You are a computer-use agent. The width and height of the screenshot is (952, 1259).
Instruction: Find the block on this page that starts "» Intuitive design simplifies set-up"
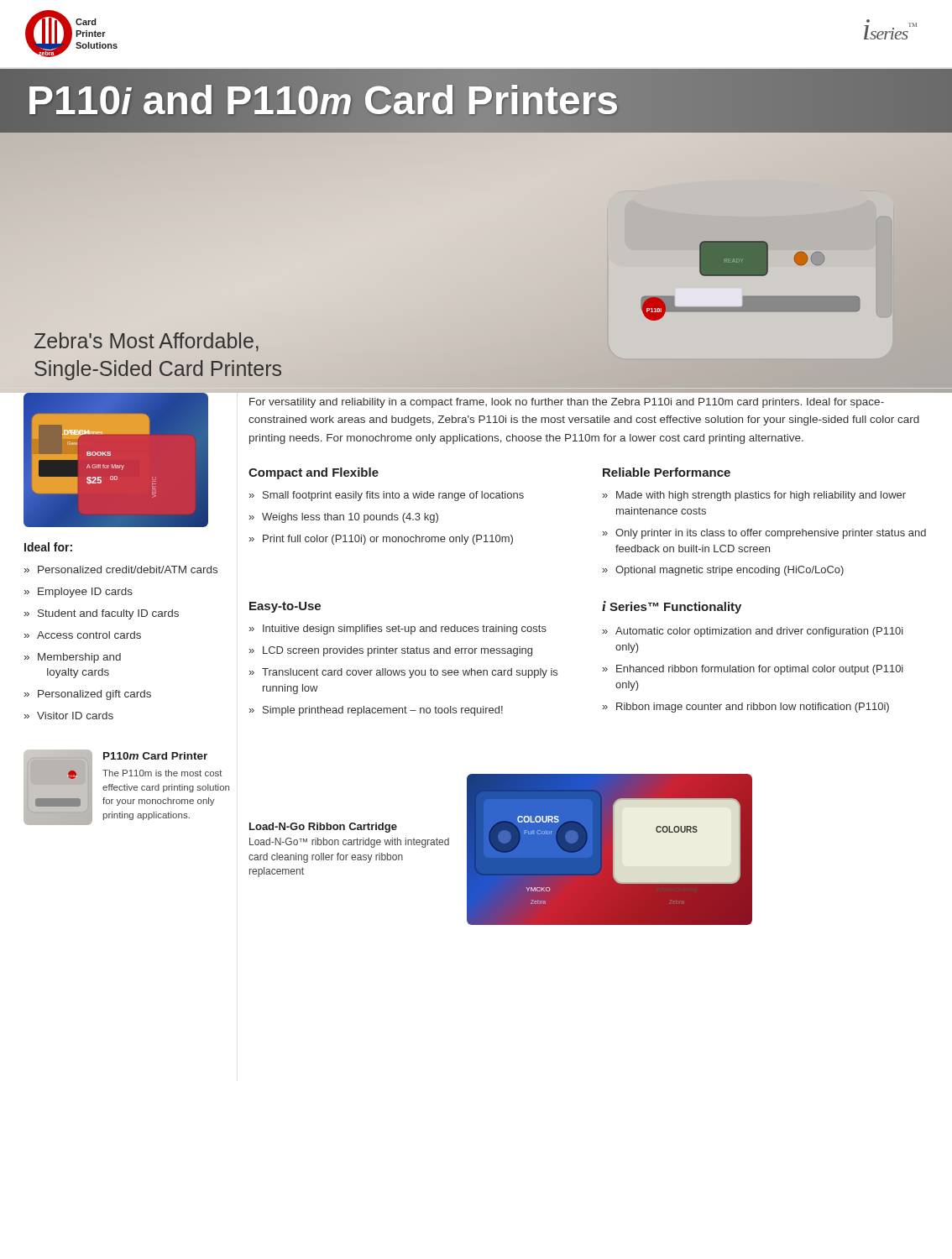point(397,629)
